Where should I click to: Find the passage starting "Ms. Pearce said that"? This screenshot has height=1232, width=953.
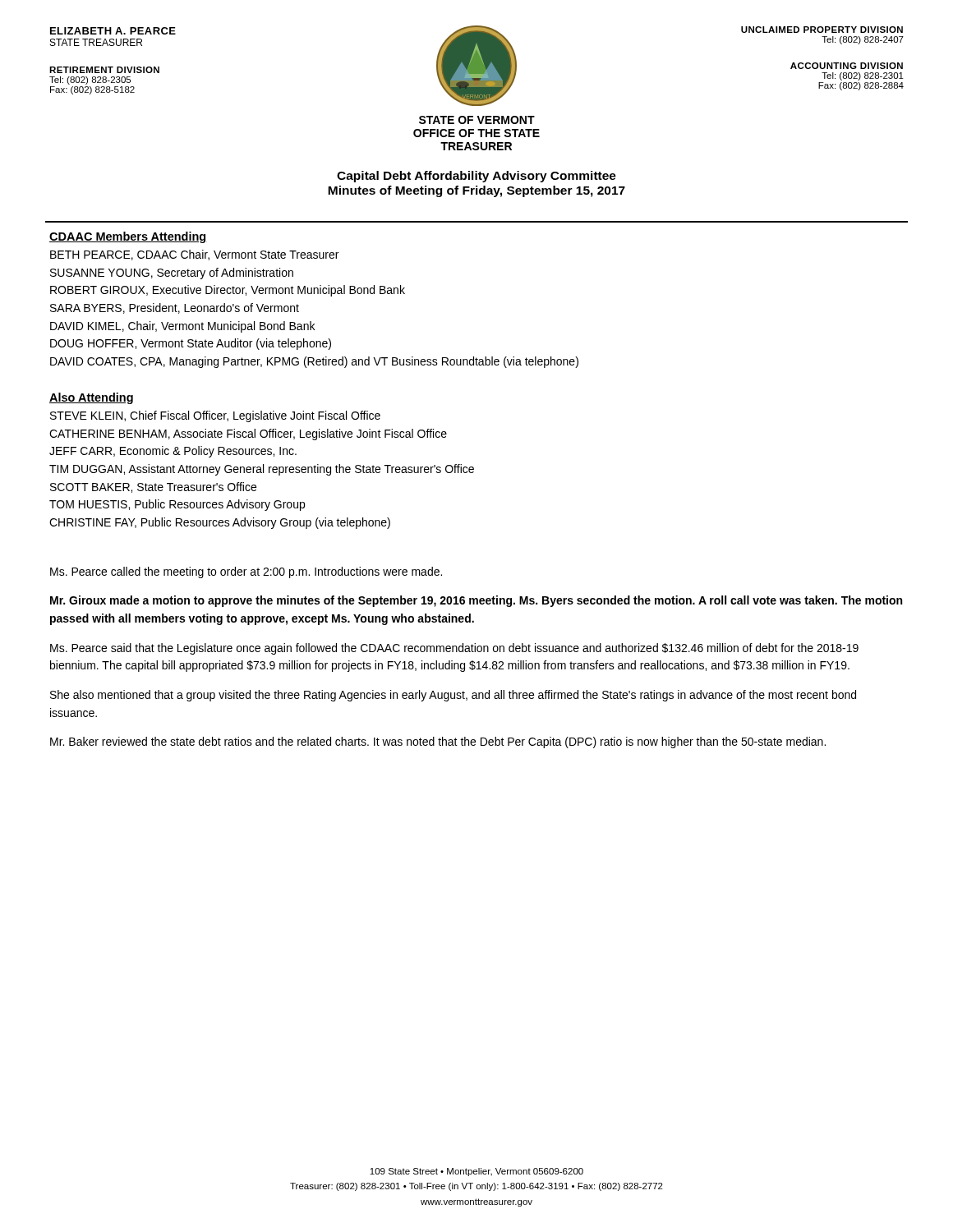pos(454,657)
